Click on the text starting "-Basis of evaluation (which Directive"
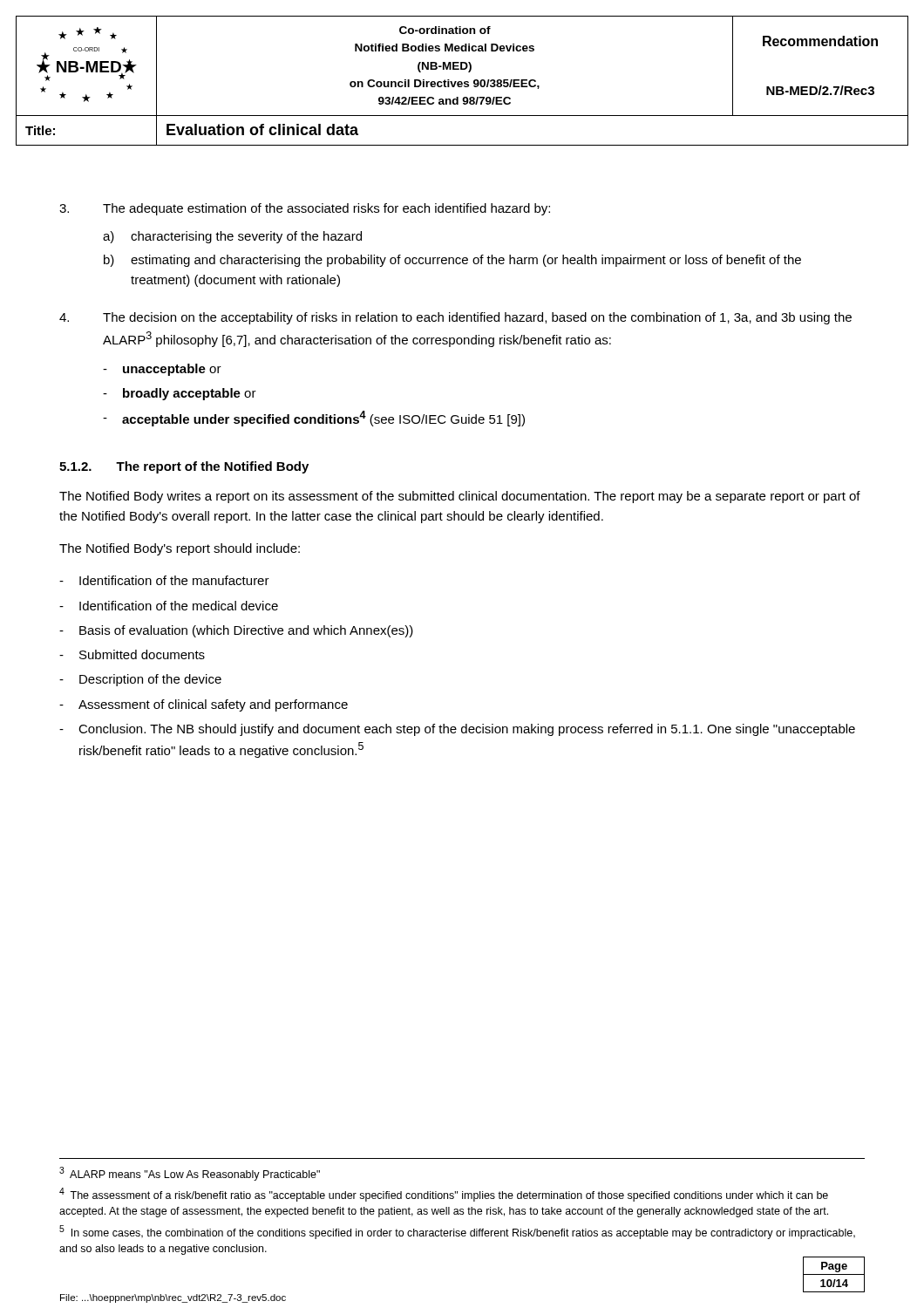Image resolution: width=924 pixels, height=1308 pixels. 236,630
